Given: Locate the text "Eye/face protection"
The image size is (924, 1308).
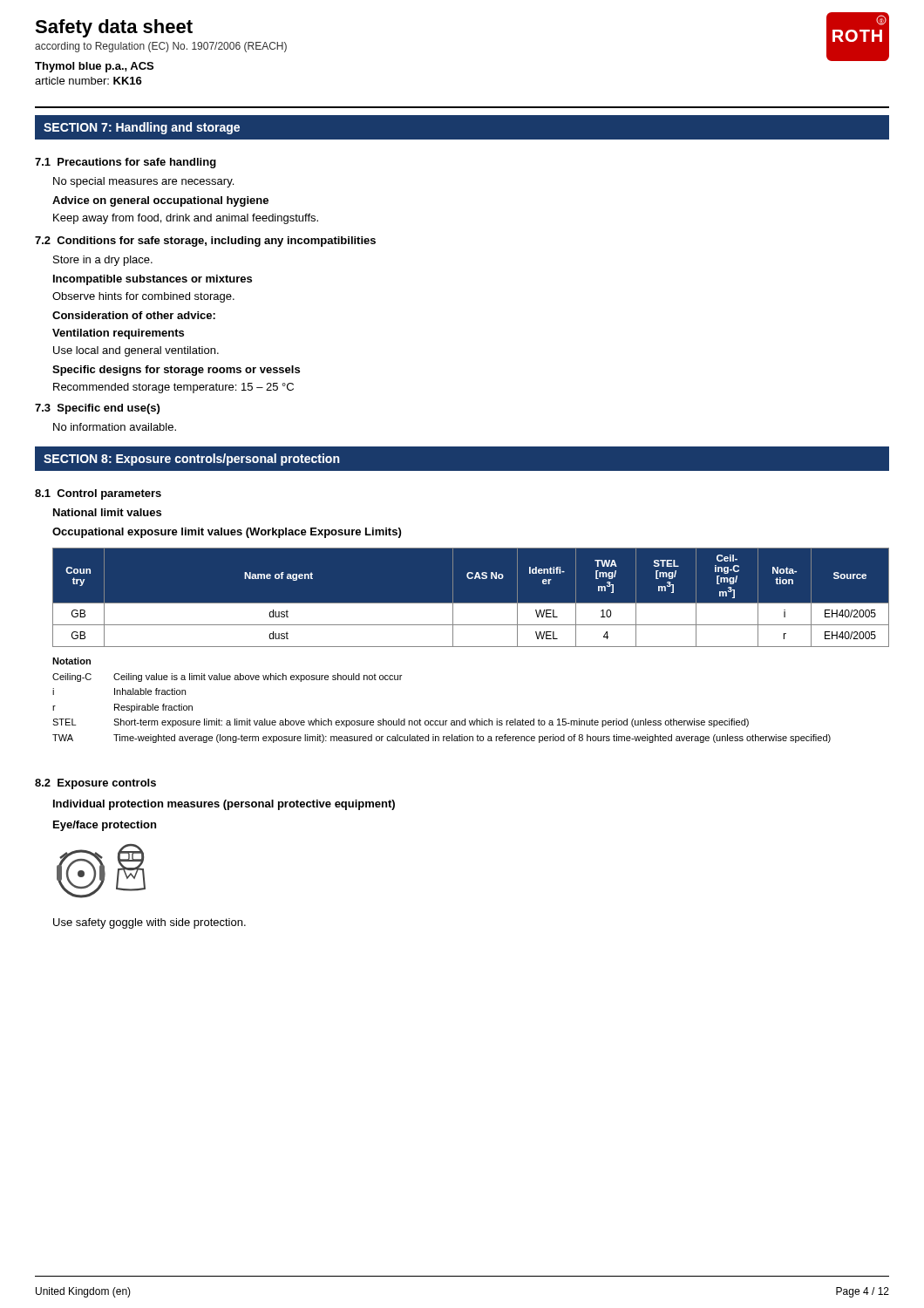Looking at the screenshot, I should coord(105,824).
